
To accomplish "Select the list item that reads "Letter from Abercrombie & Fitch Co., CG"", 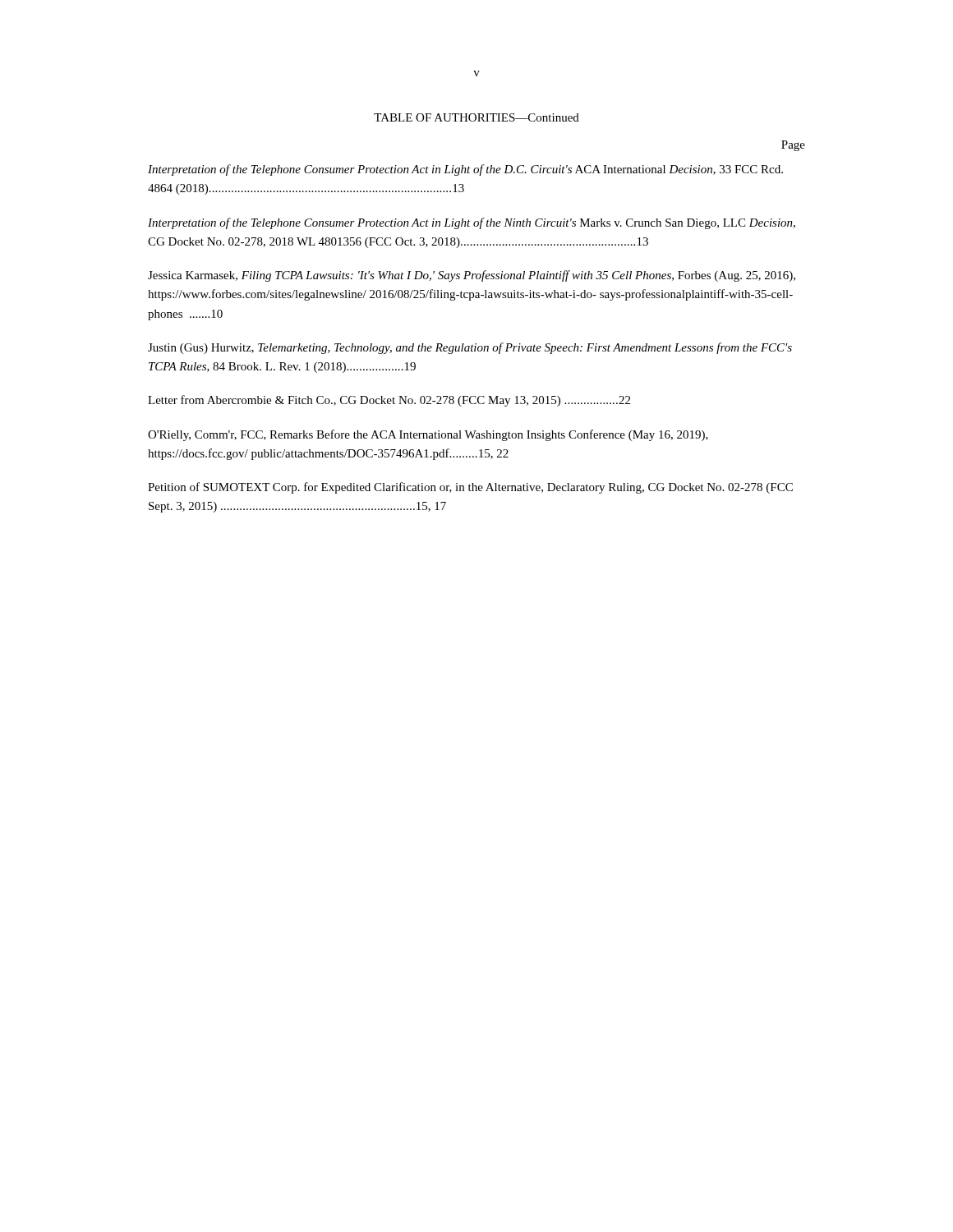I will click(x=476, y=401).
